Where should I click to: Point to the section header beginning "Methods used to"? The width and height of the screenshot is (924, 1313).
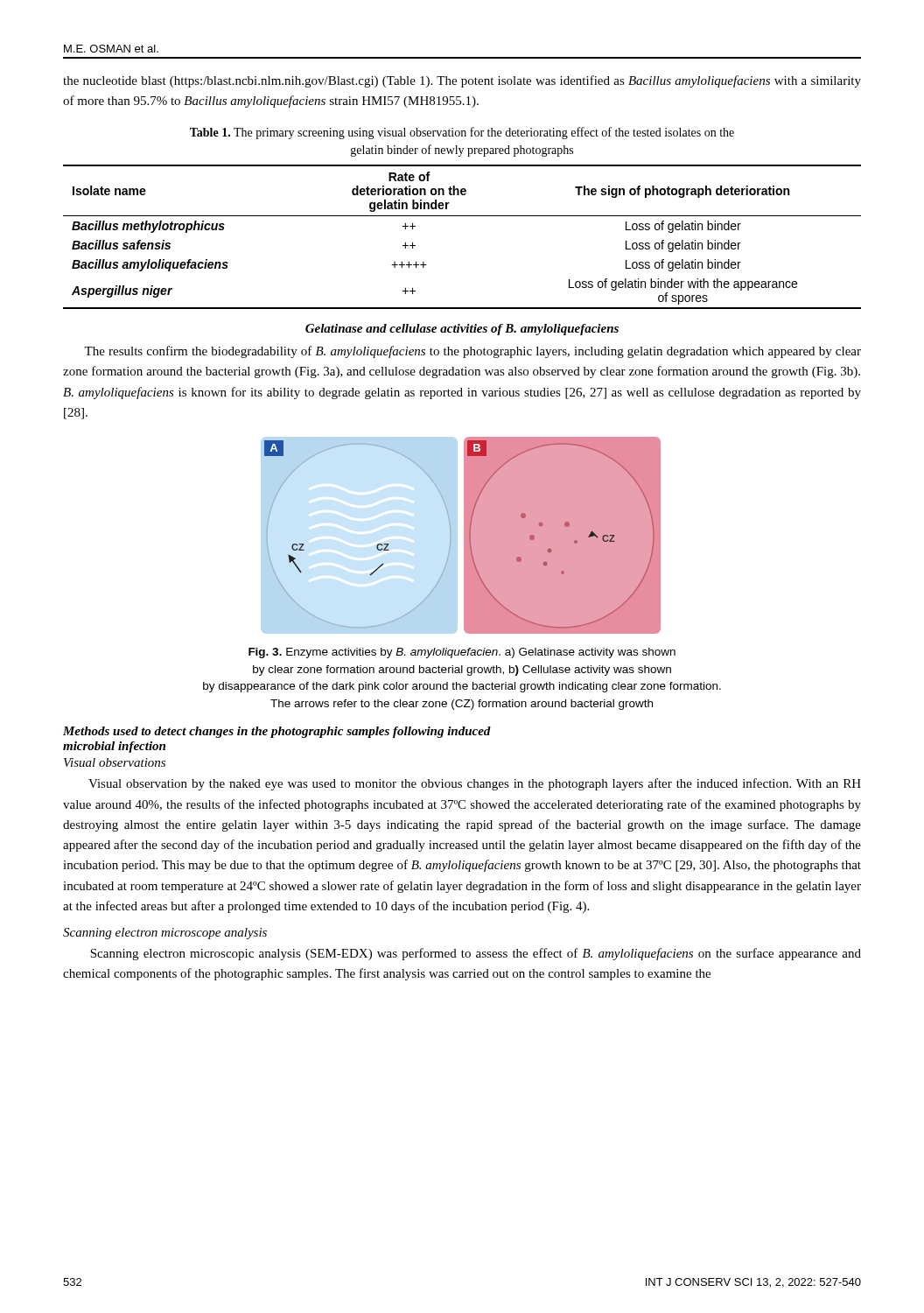click(277, 739)
